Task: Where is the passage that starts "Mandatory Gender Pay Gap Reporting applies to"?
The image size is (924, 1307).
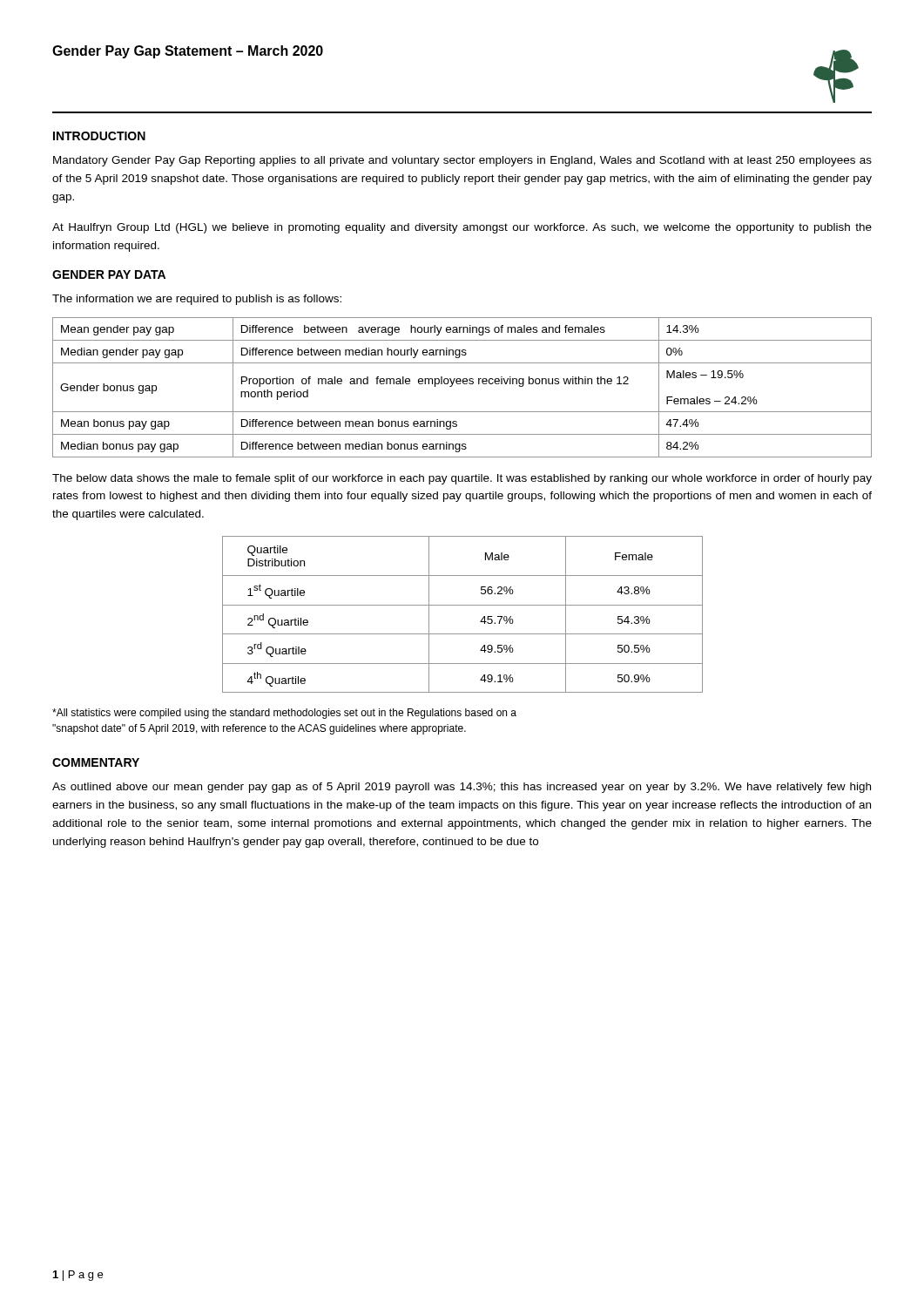Action: pos(462,178)
